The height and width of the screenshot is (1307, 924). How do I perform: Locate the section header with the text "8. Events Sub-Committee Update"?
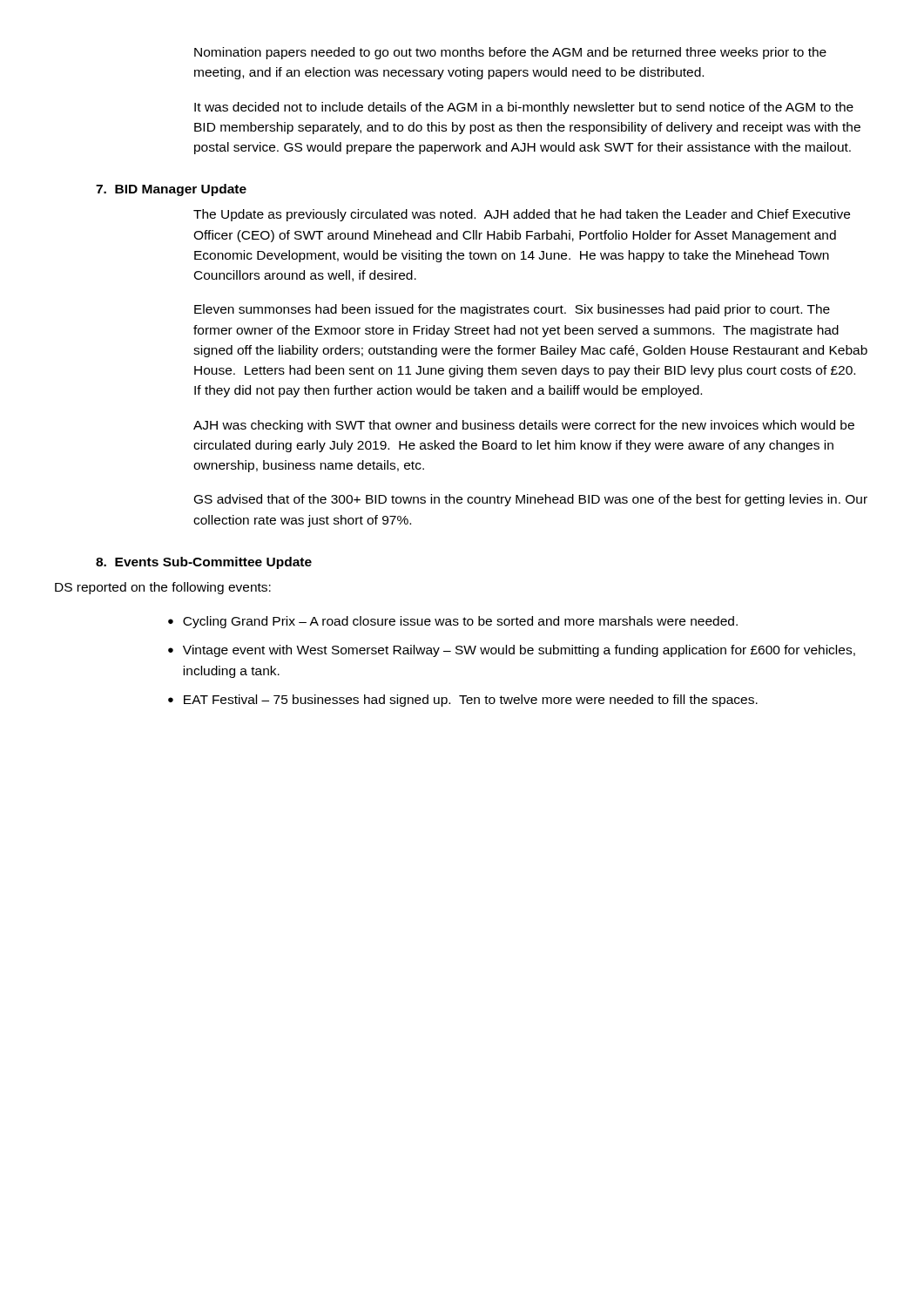click(x=204, y=561)
